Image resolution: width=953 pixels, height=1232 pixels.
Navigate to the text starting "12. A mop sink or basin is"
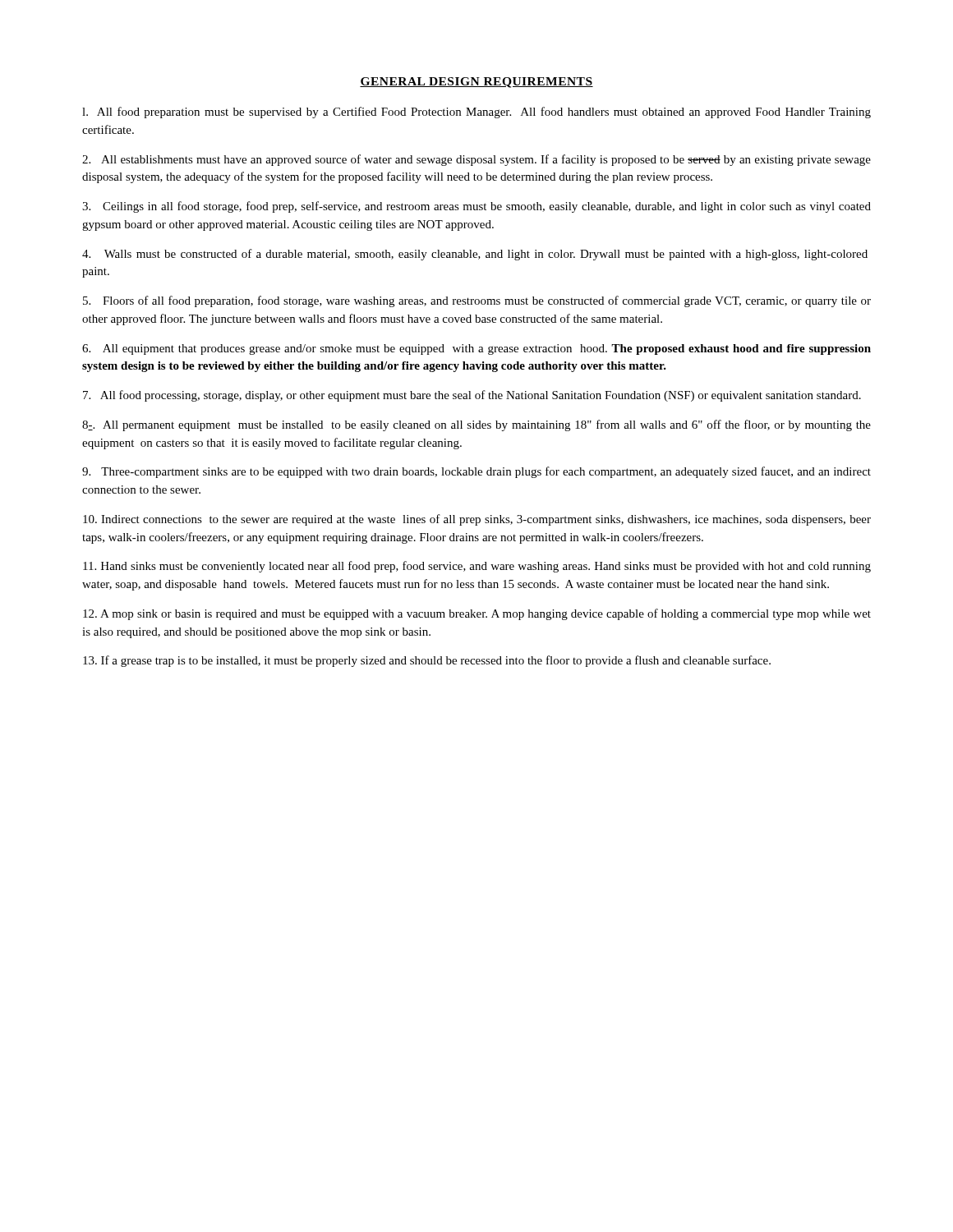tap(476, 622)
